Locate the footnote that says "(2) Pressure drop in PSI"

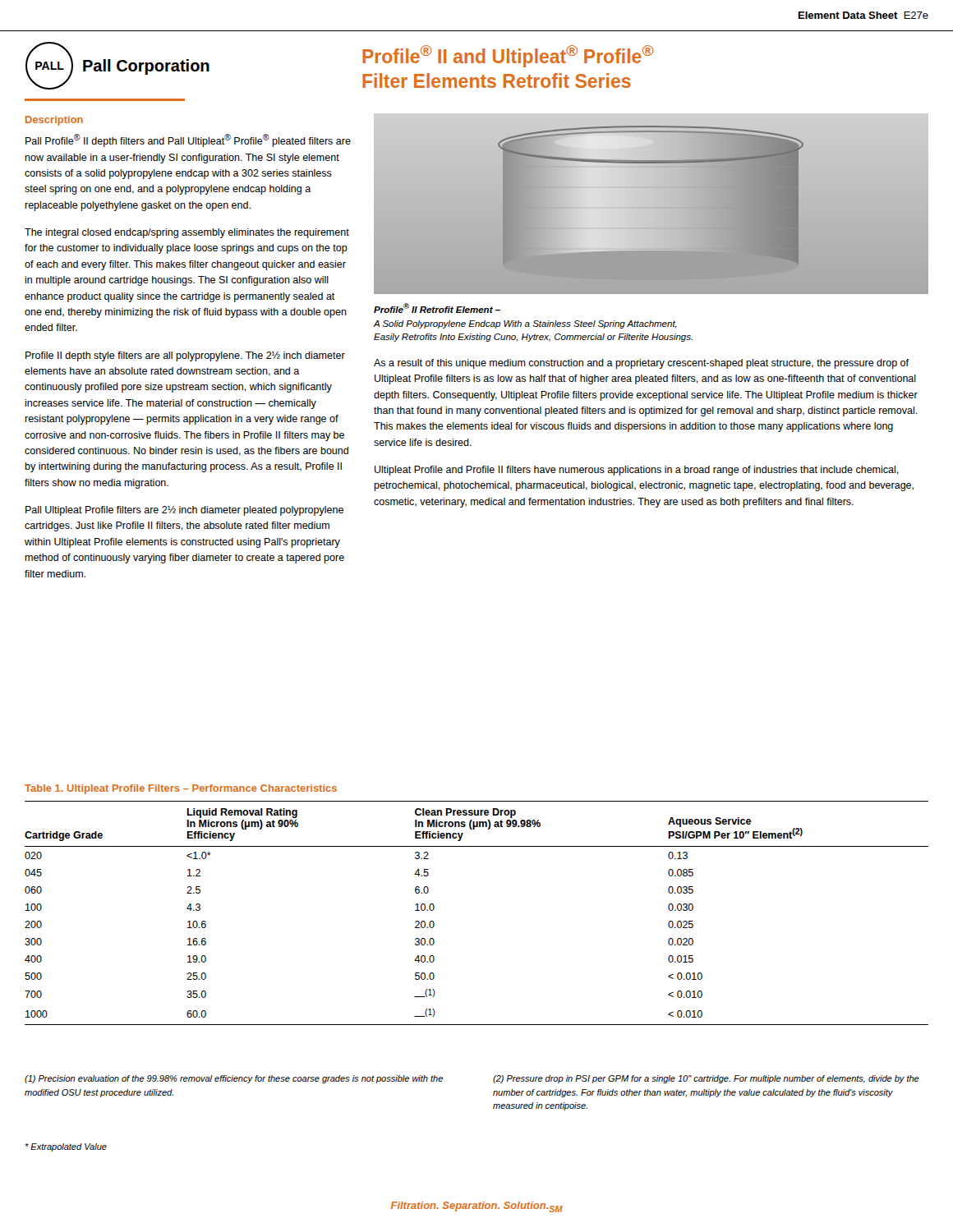pyautogui.click(x=706, y=1092)
